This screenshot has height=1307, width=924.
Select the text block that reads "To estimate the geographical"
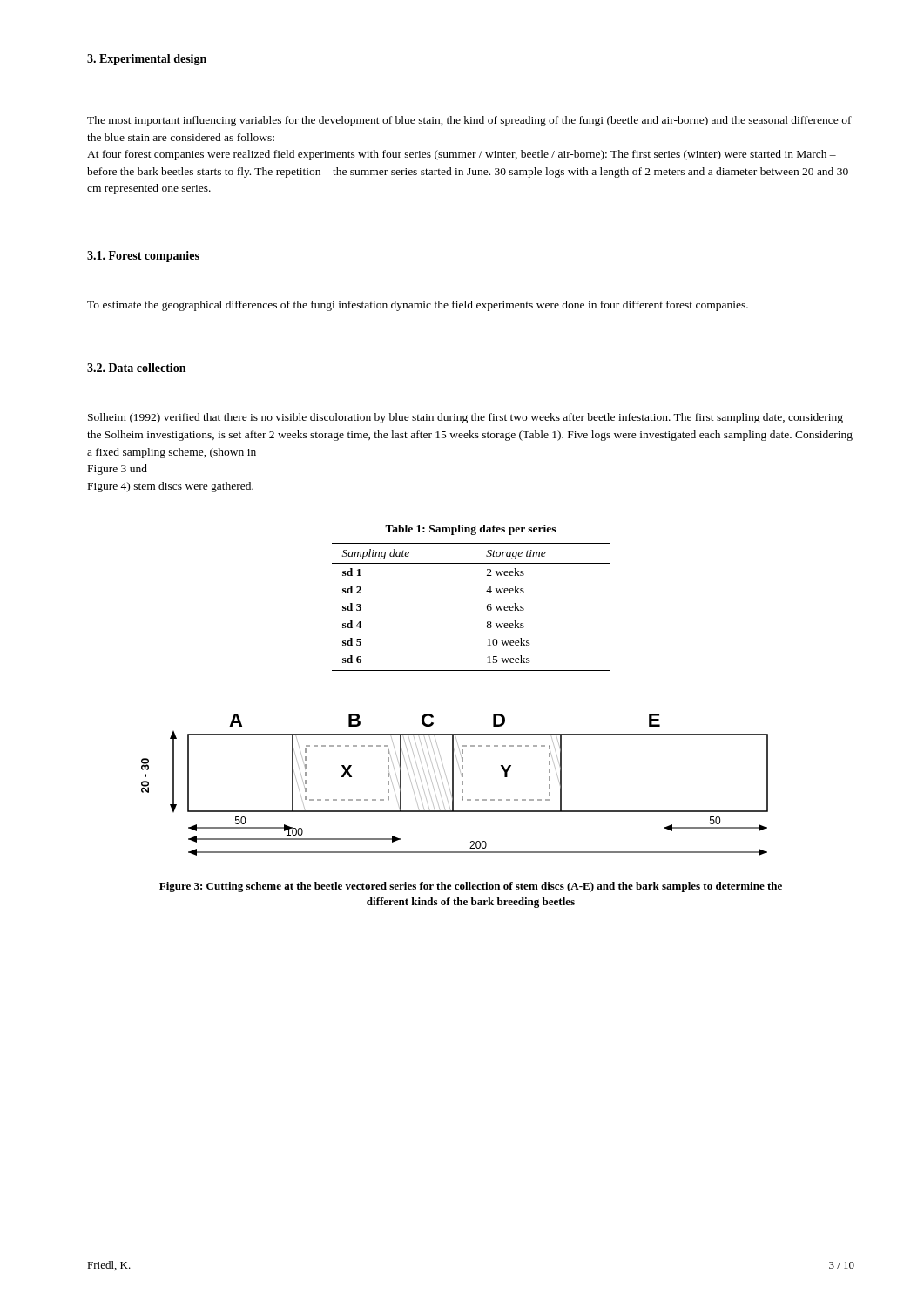[418, 304]
